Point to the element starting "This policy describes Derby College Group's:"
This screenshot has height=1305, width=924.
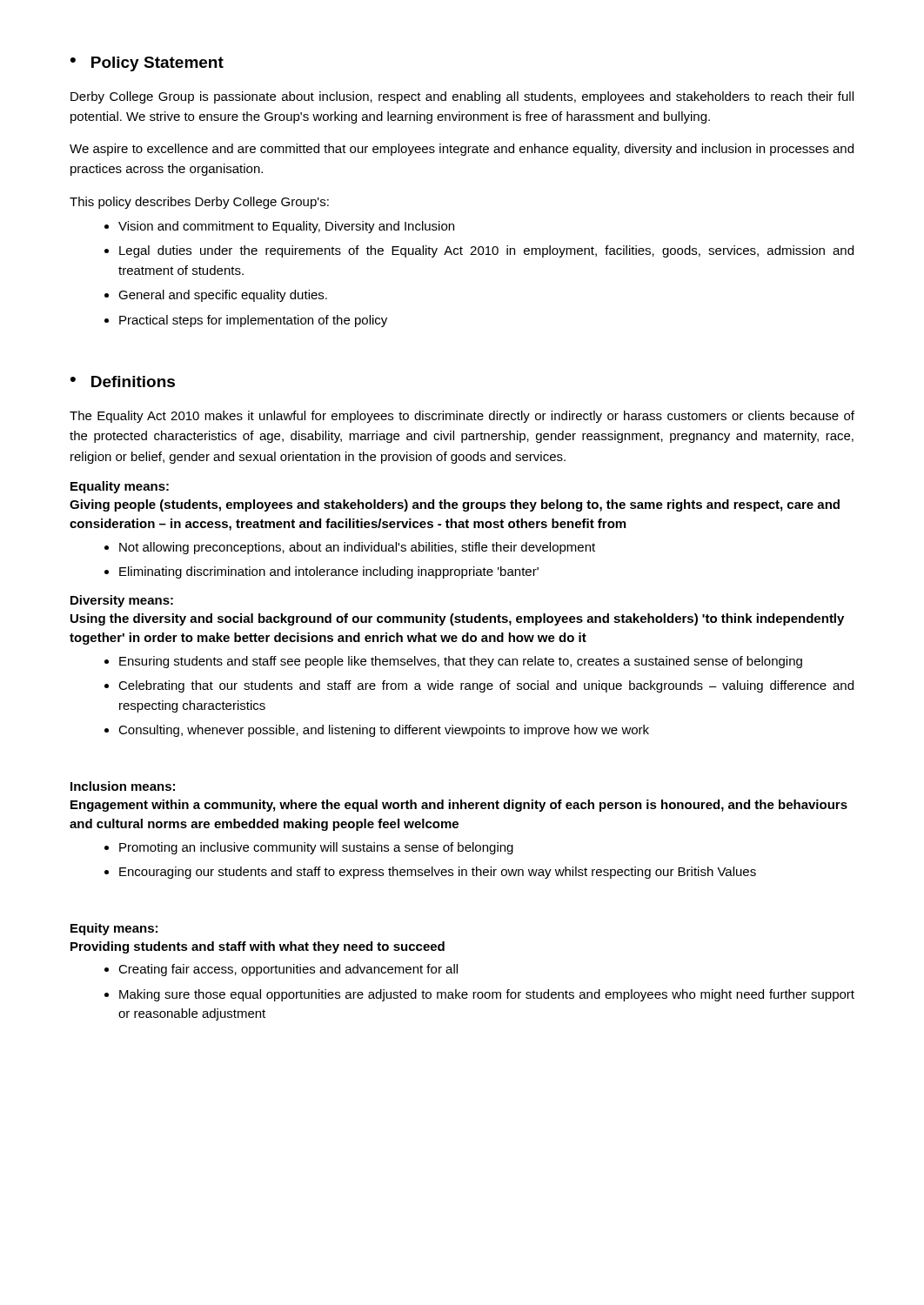[199, 203]
